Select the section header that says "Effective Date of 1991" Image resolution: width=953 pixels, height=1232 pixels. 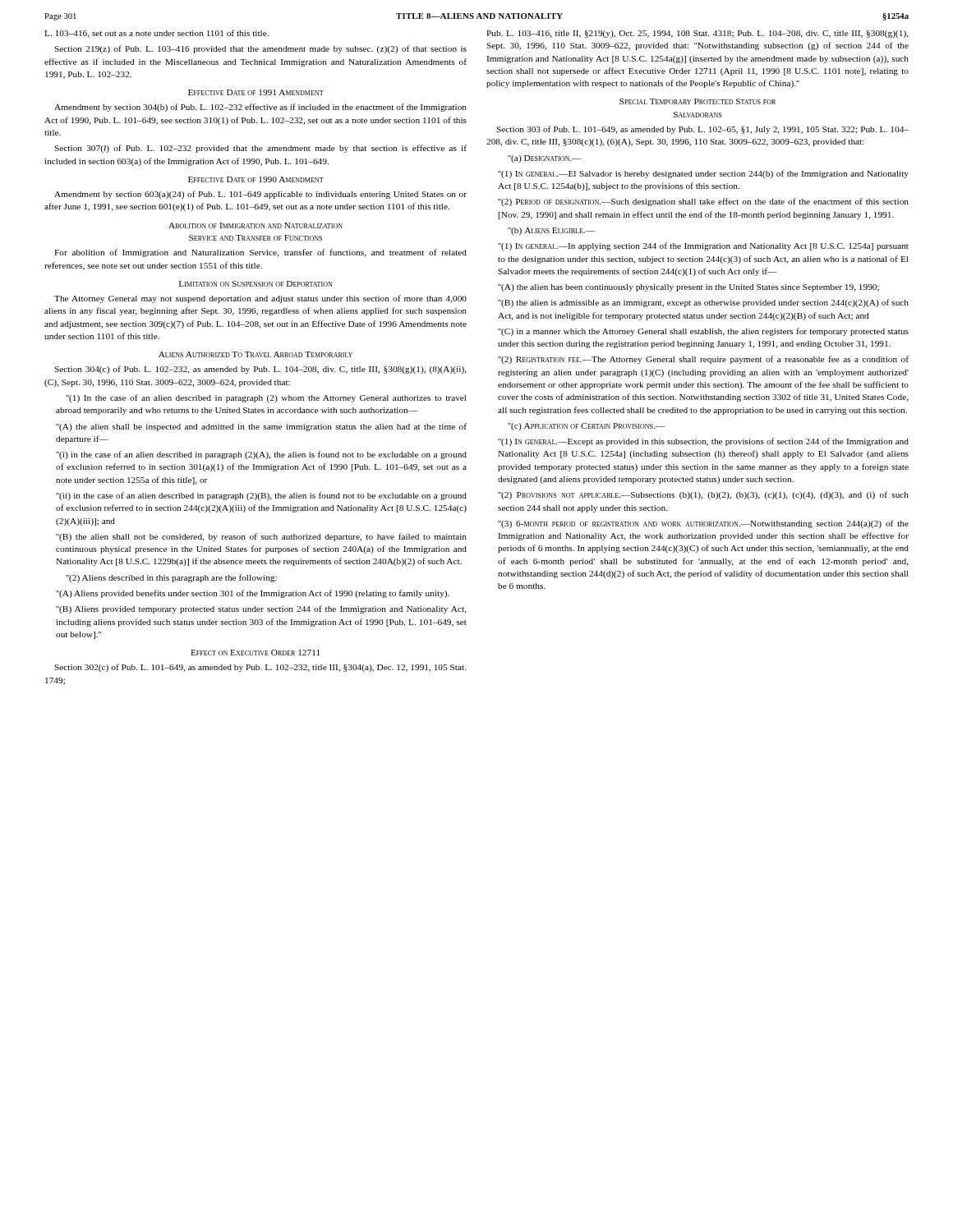tap(255, 92)
